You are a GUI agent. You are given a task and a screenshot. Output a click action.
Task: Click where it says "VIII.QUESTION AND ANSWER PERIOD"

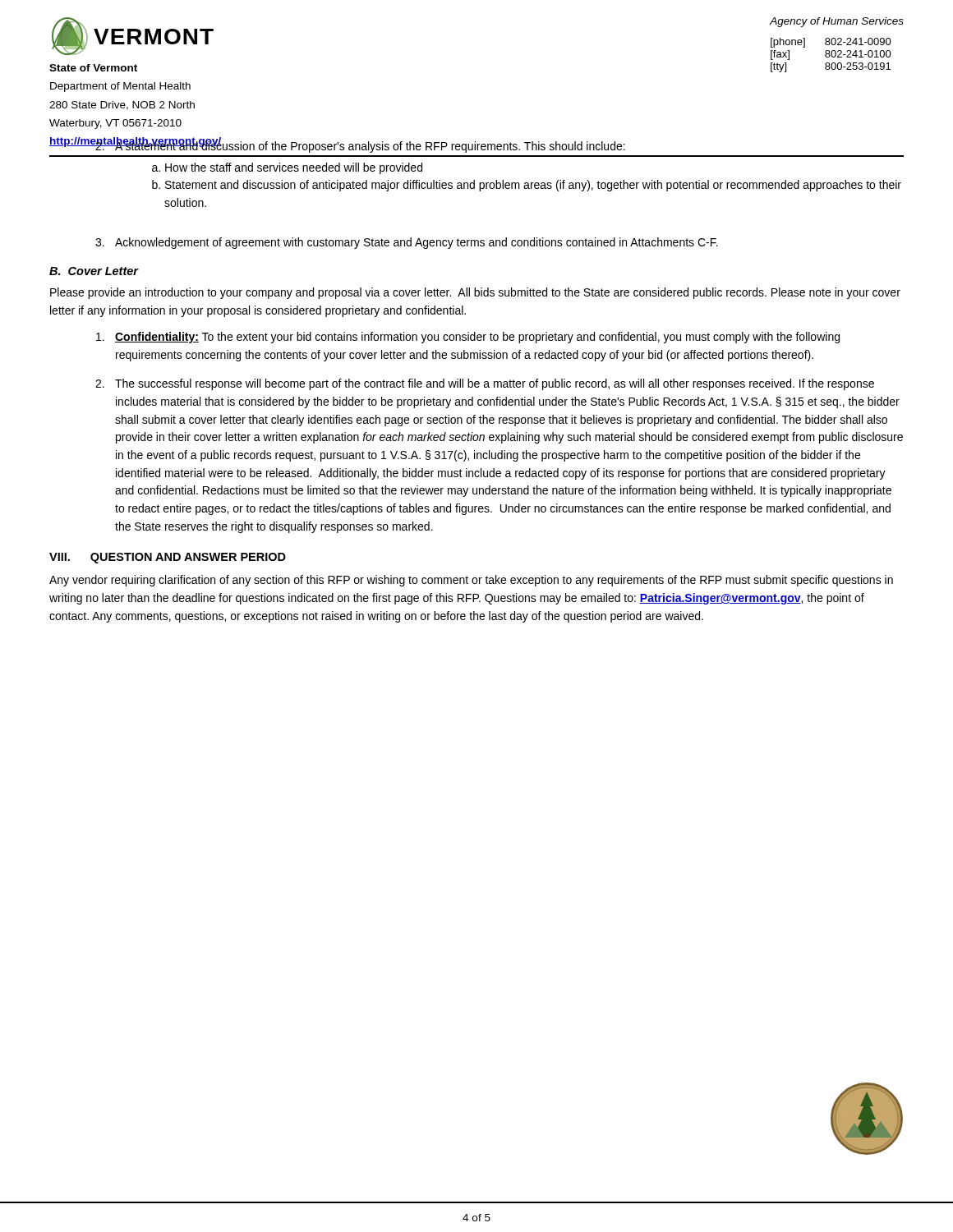coord(168,557)
